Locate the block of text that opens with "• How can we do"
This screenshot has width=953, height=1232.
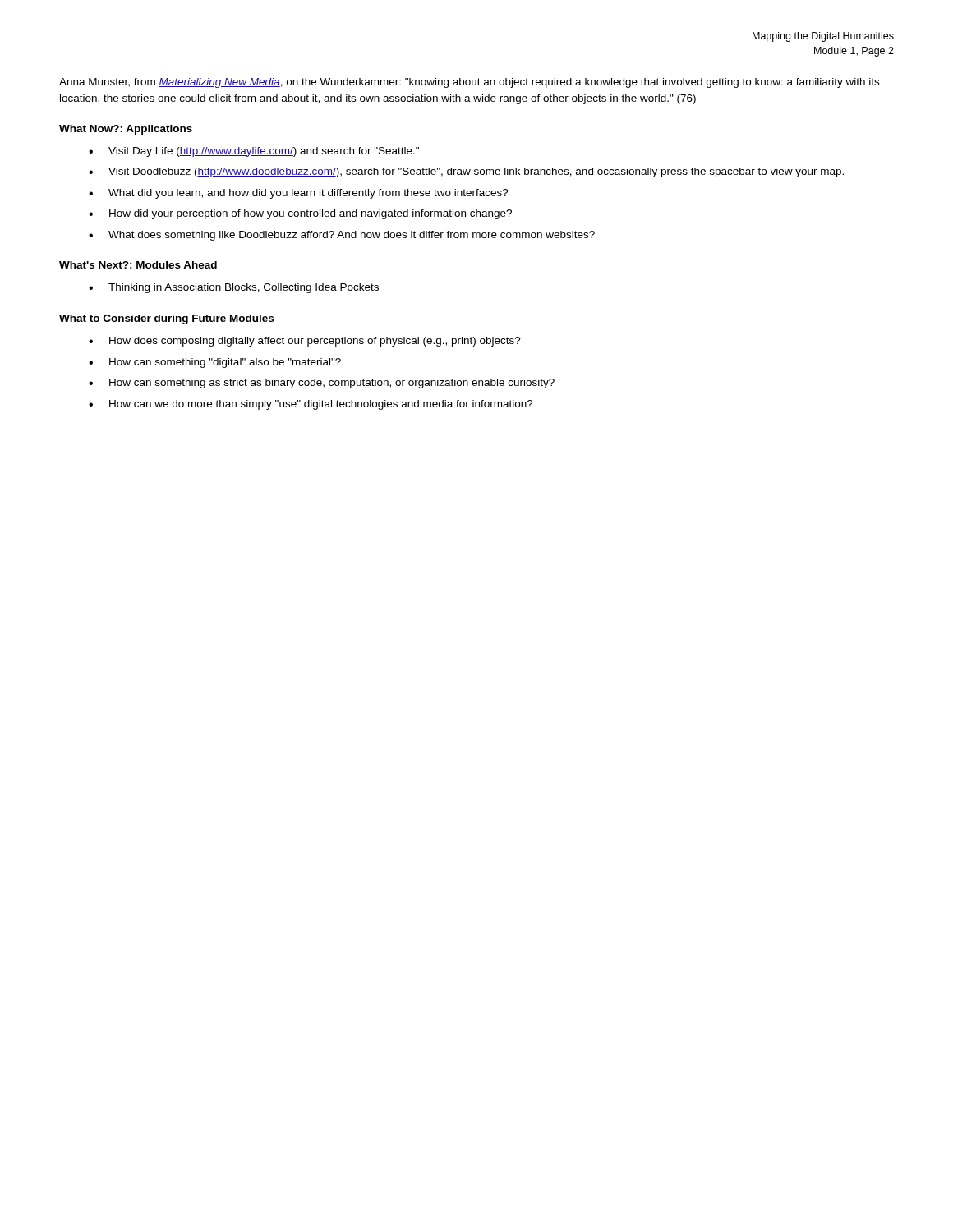tap(491, 405)
